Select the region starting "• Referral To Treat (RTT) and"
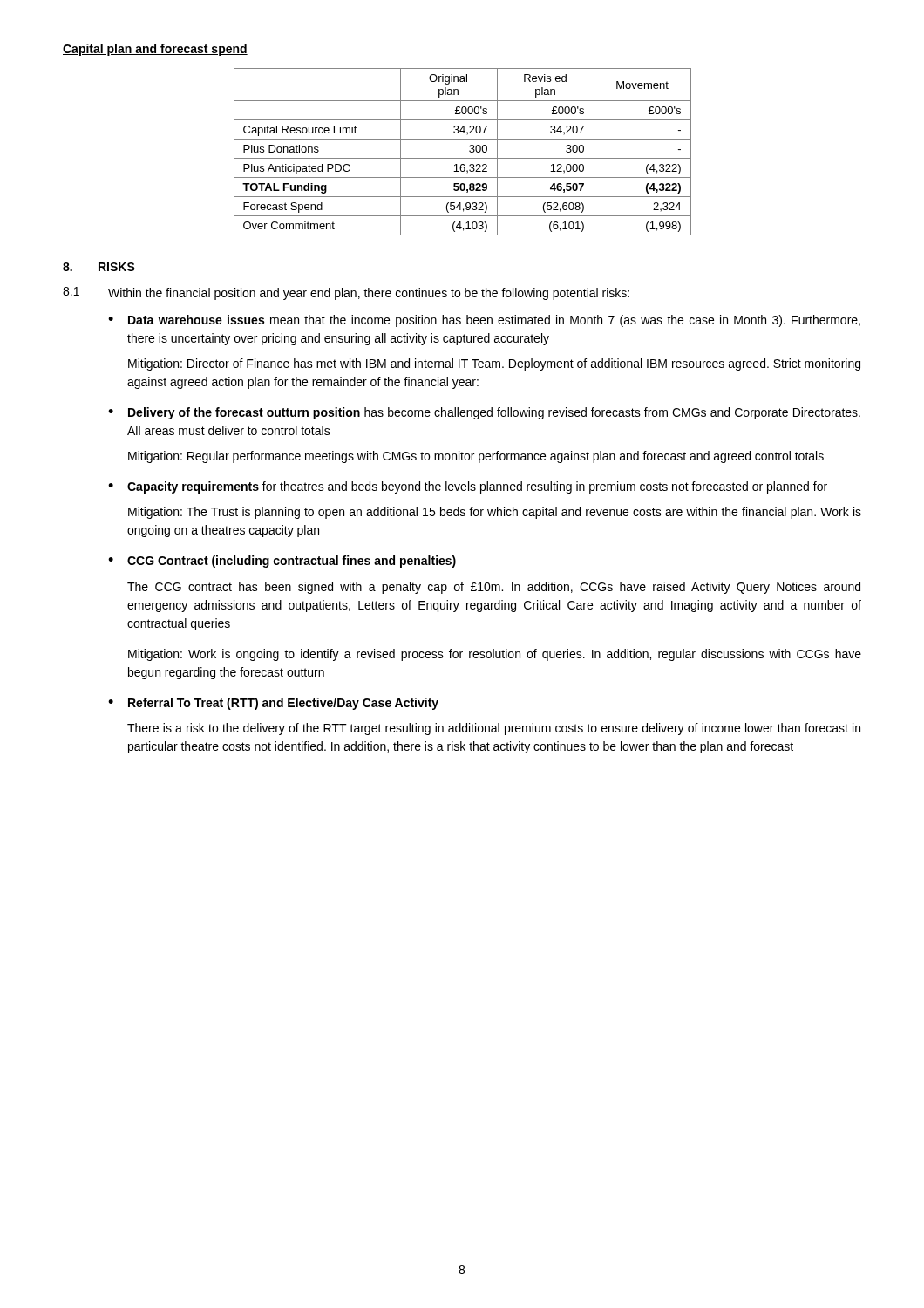 (273, 704)
